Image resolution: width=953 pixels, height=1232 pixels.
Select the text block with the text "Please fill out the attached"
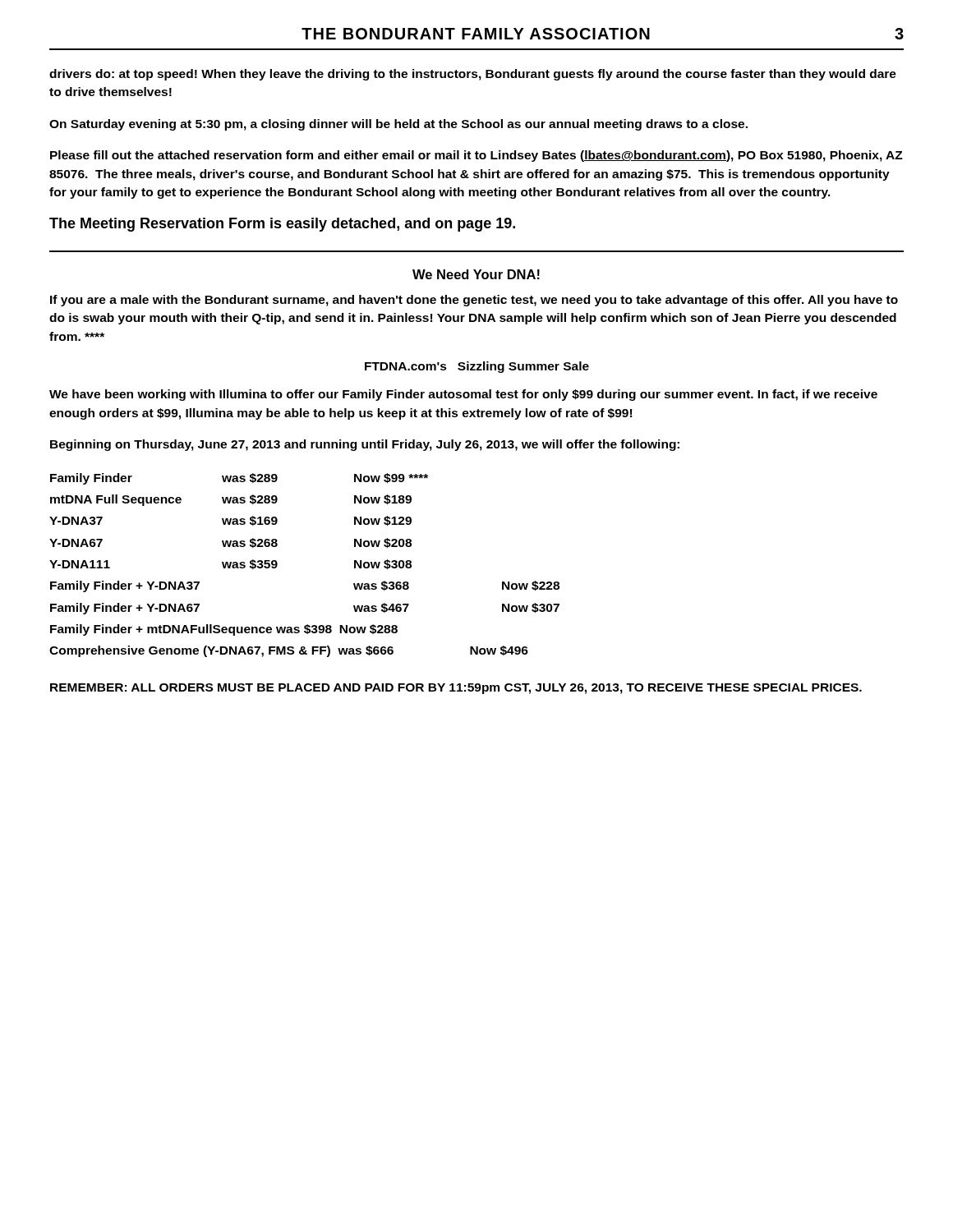coord(476,174)
